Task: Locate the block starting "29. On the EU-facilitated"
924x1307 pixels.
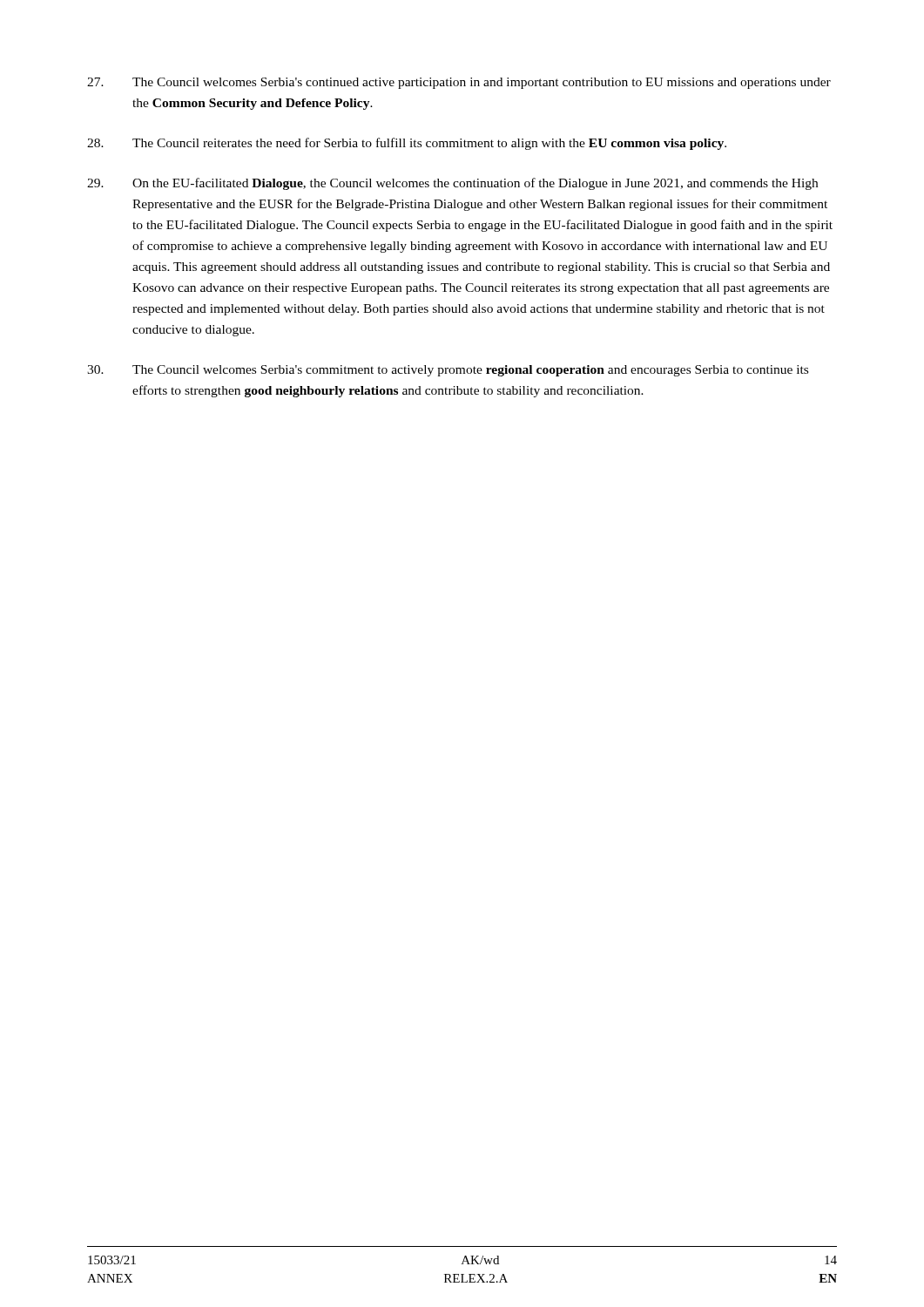Action: click(x=462, y=256)
